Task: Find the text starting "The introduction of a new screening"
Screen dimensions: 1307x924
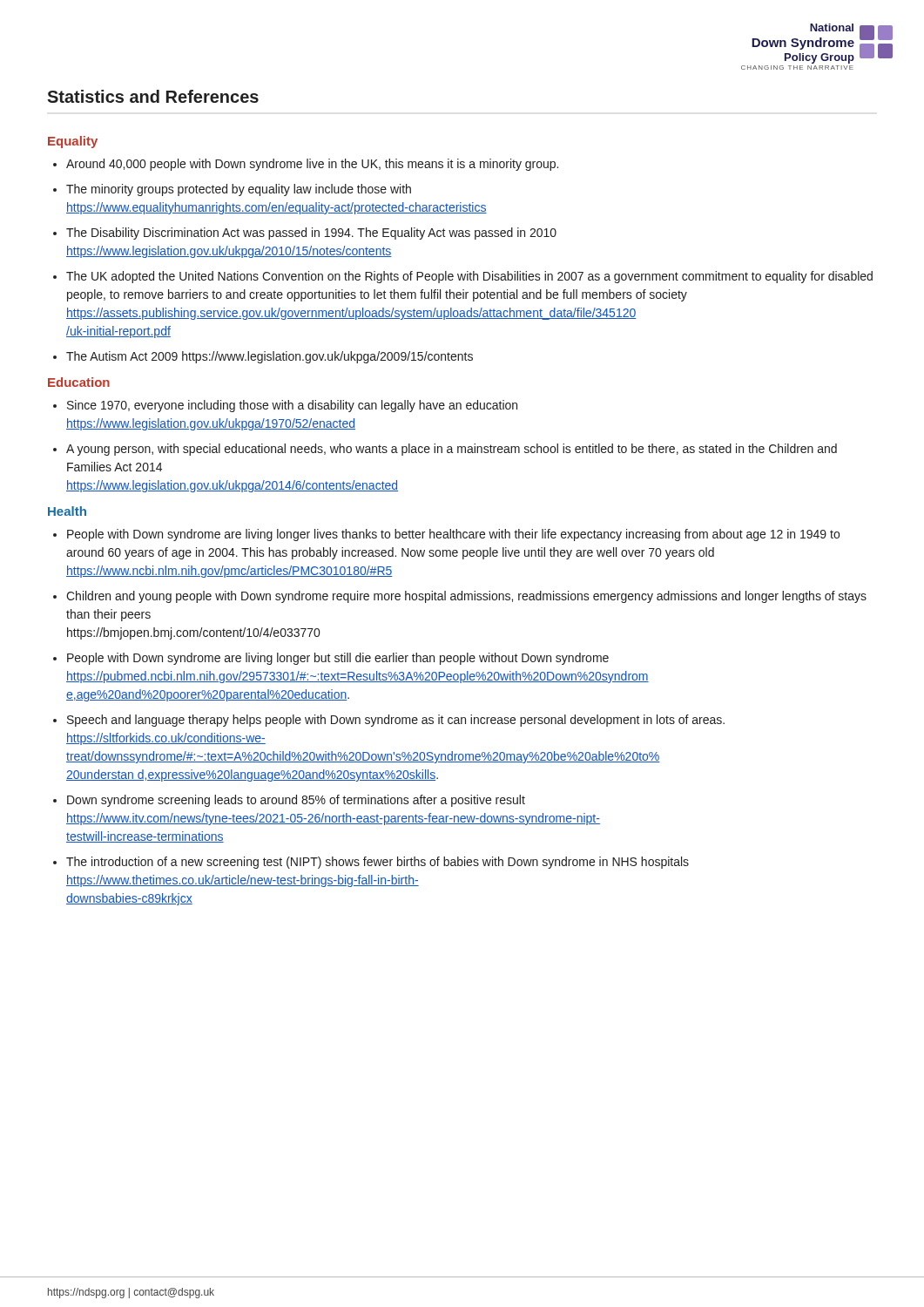Action: (x=378, y=880)
